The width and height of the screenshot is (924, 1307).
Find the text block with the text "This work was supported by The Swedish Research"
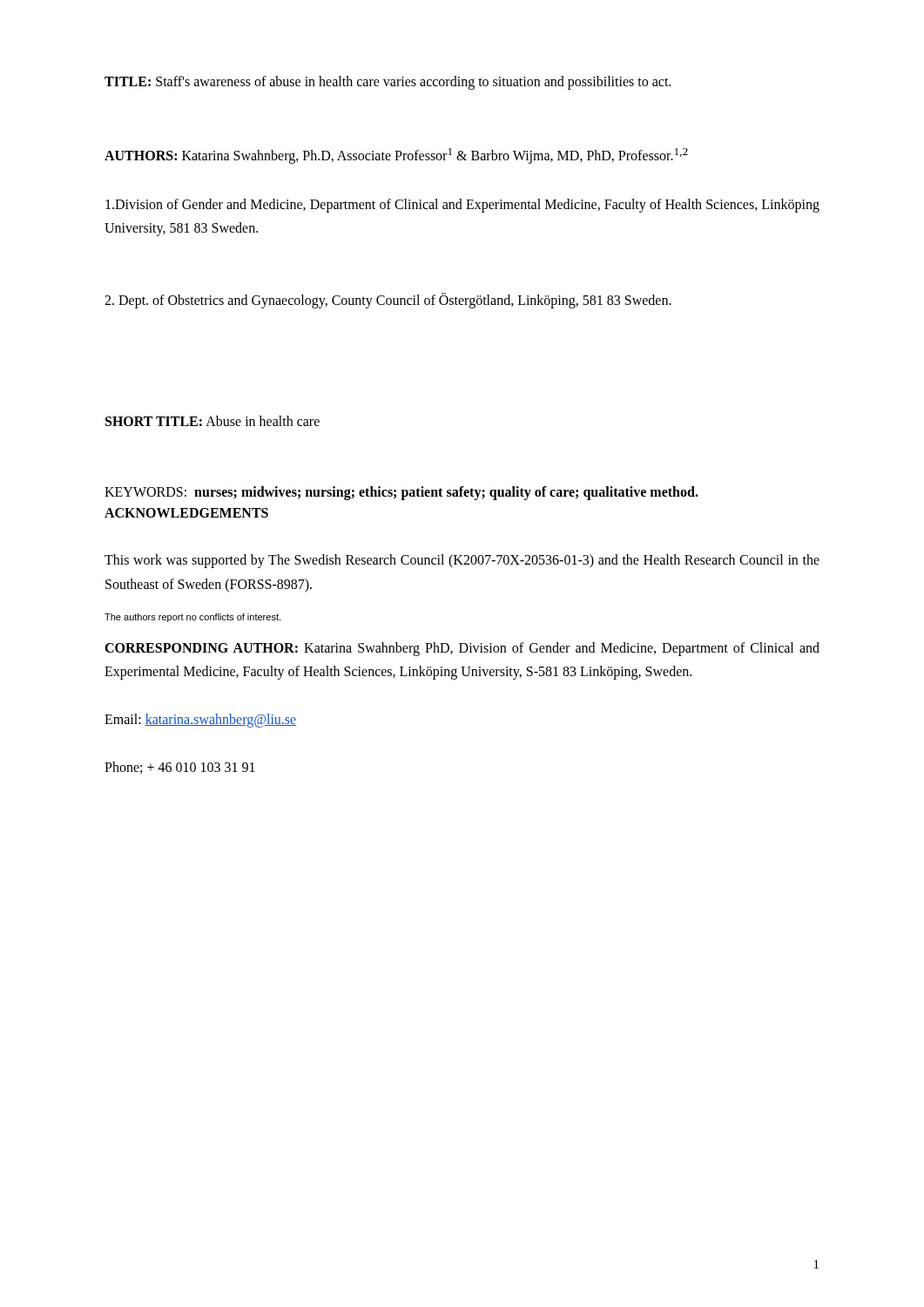[462, 572]
